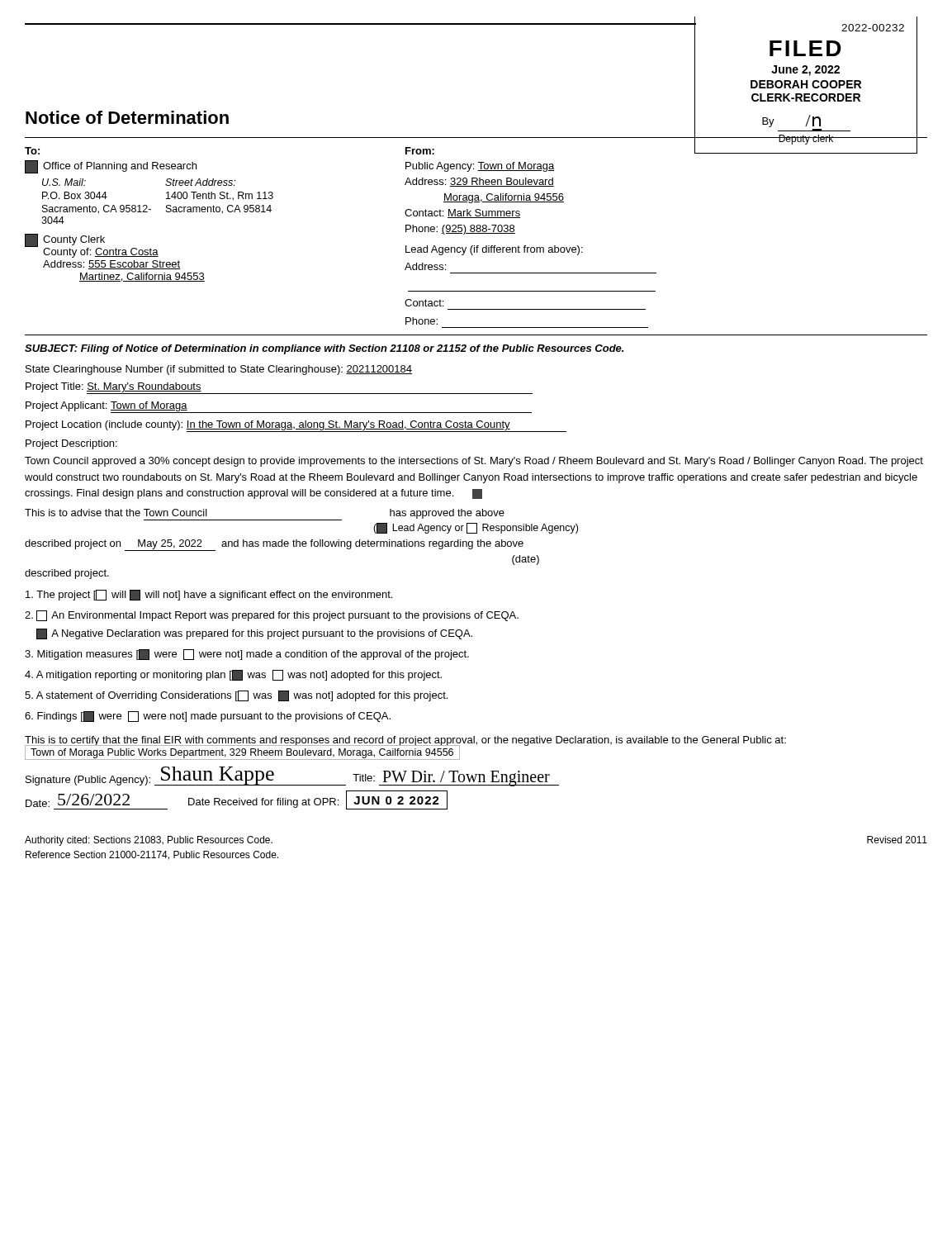Screen dimensions: 1239x952
Task: Find the block on this page that starts "Signature (Public Agency):"
Action: pos(476,787)
